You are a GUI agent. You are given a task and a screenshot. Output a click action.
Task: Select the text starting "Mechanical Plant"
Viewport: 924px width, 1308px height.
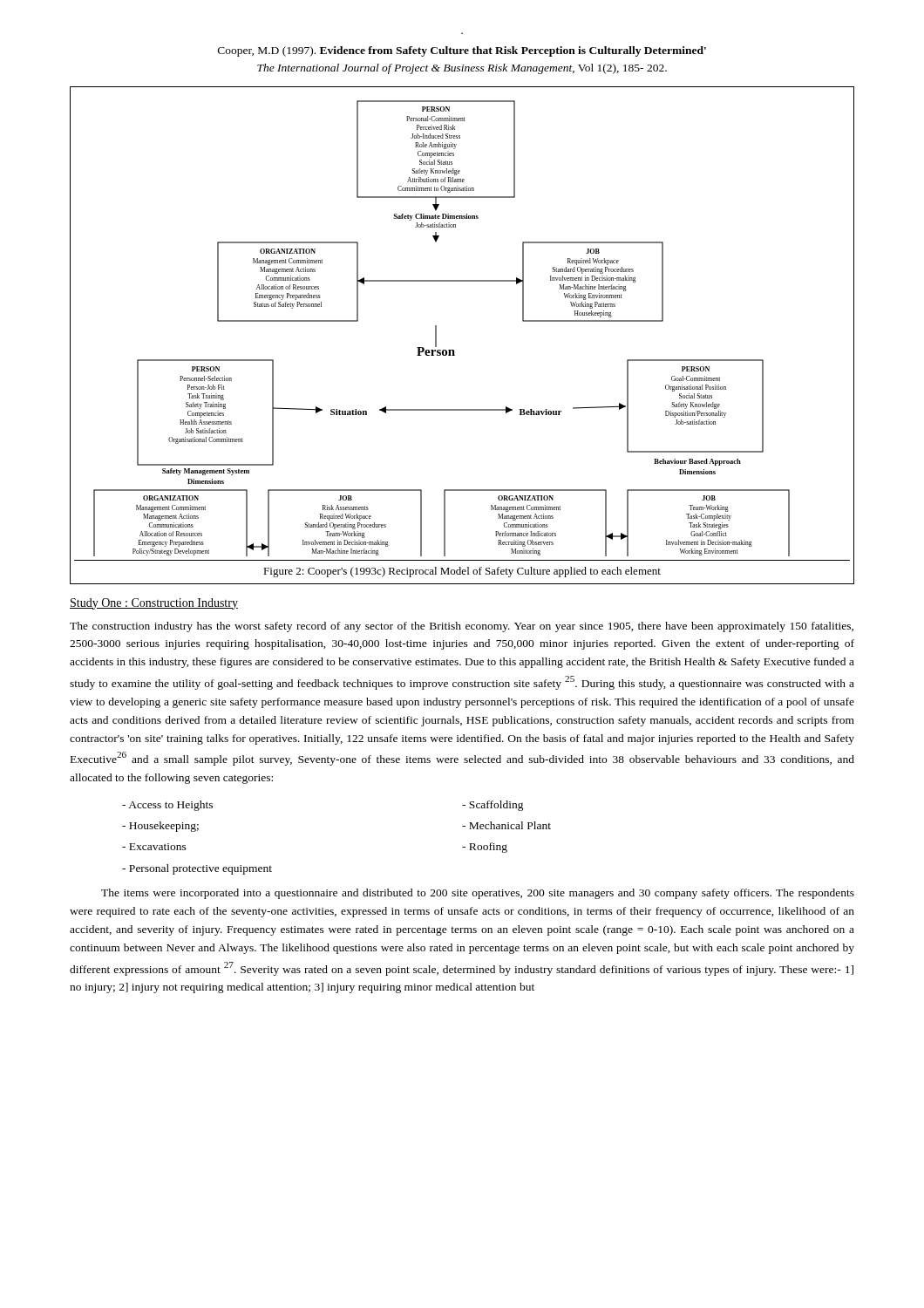coord(506,825)
